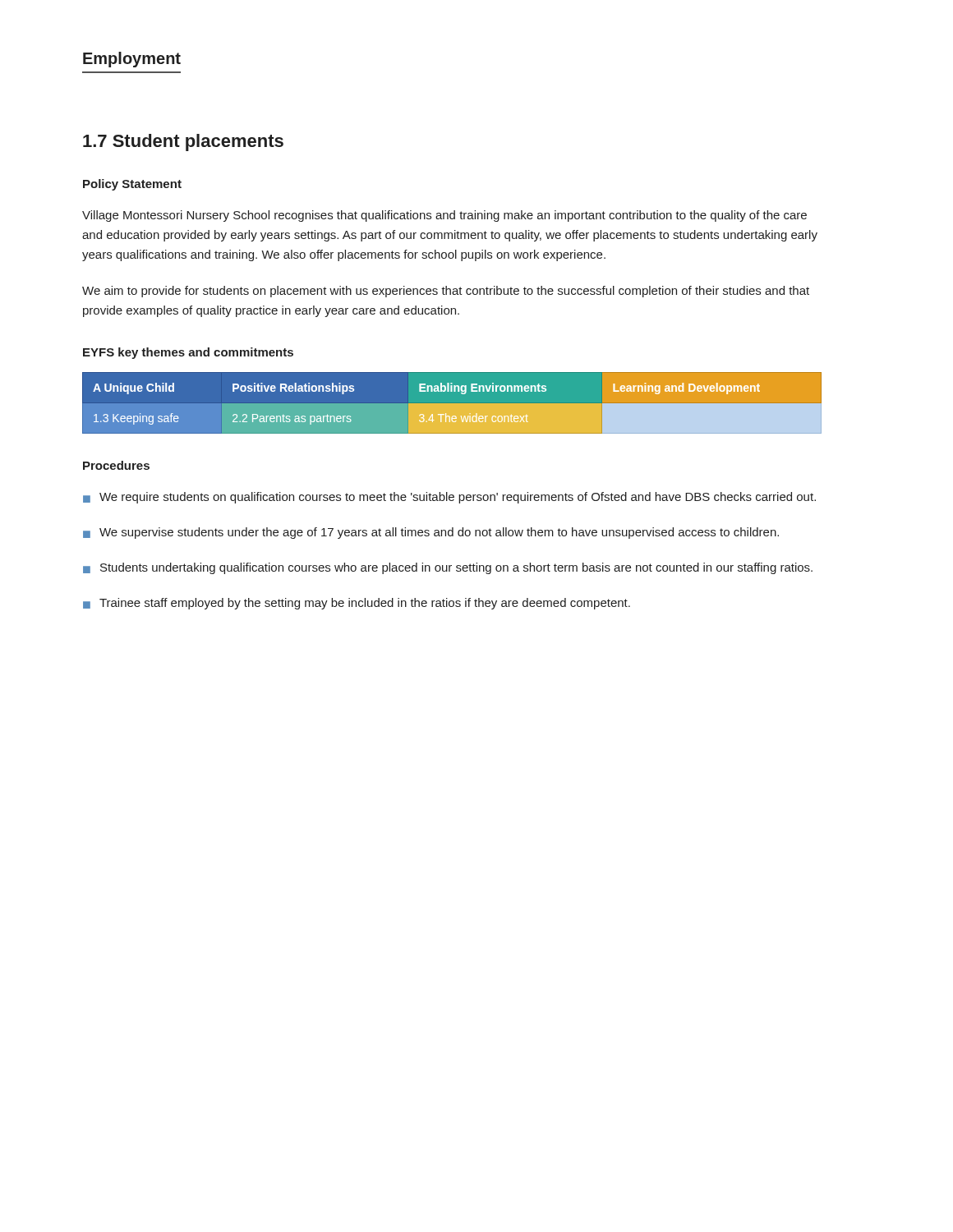Screen dimensions: 1232x953
Task: Find the text starting "■ Students undertaking"
Action: [x=452, y=569]
